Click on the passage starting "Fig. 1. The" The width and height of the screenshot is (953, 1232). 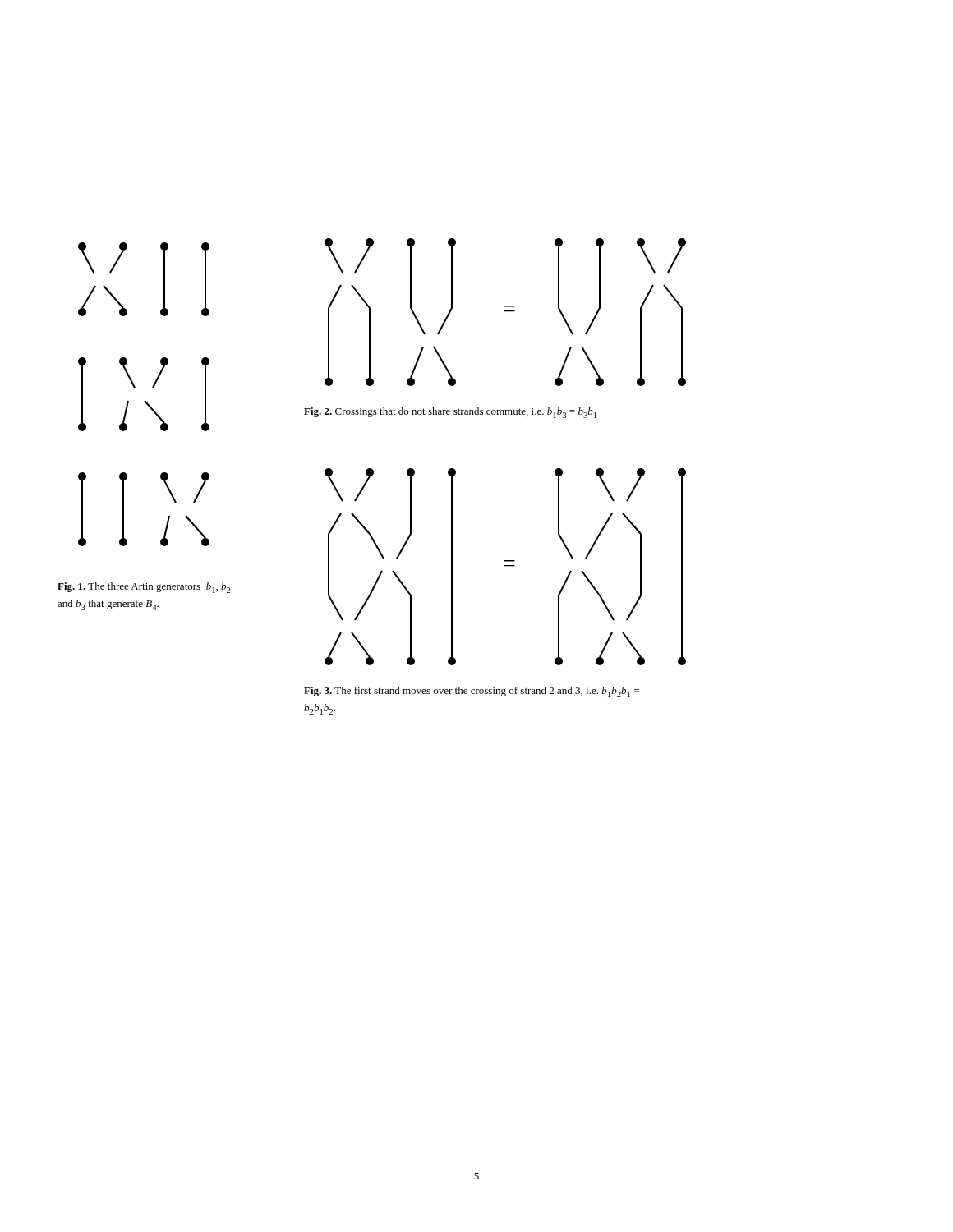click(144, 596)
